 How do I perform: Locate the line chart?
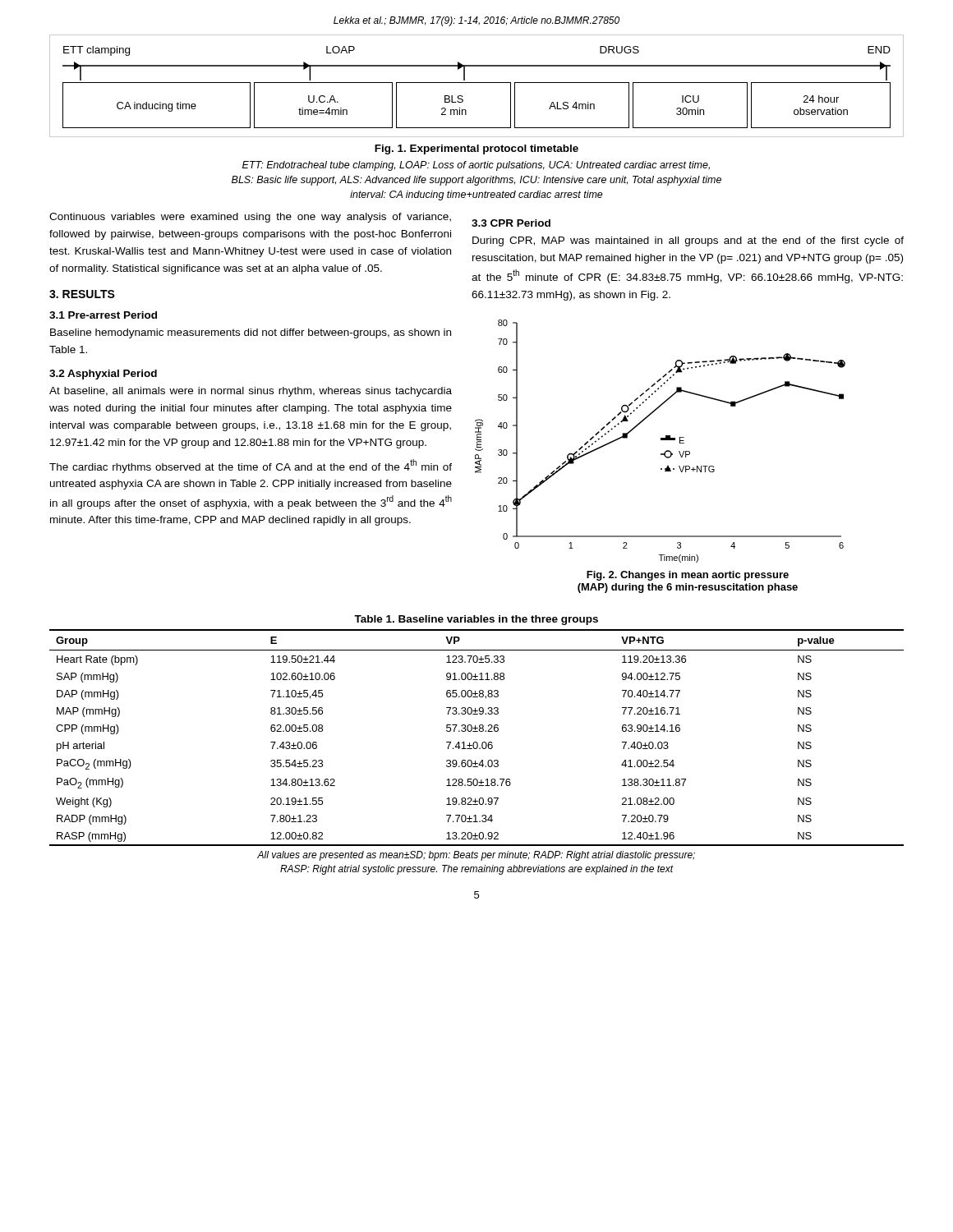[x=688, y=437]
